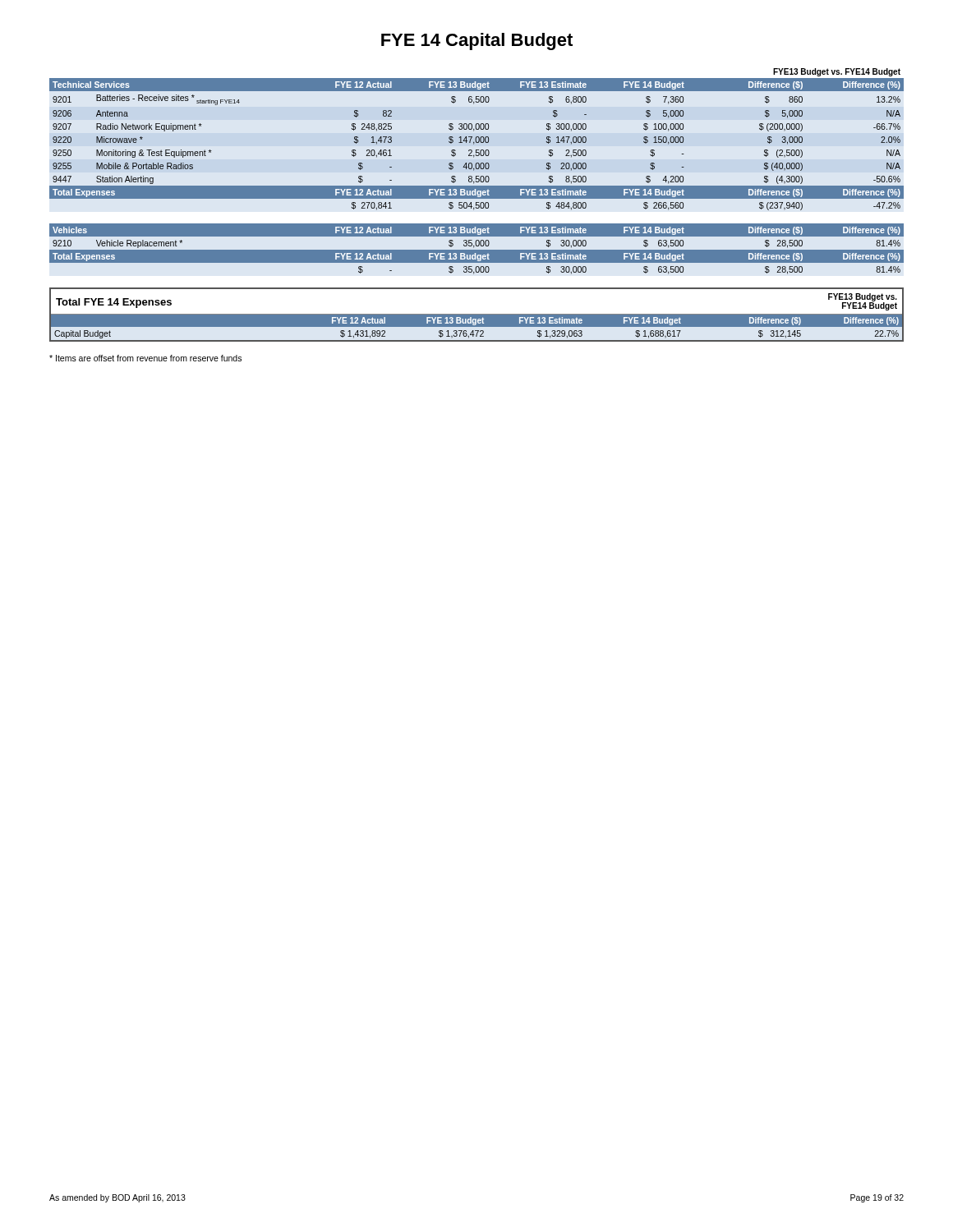The image size is (953, 1232).
Task: Click the passage that begins "Items are offset from revenue from"
Action: (x=146, y=358)
